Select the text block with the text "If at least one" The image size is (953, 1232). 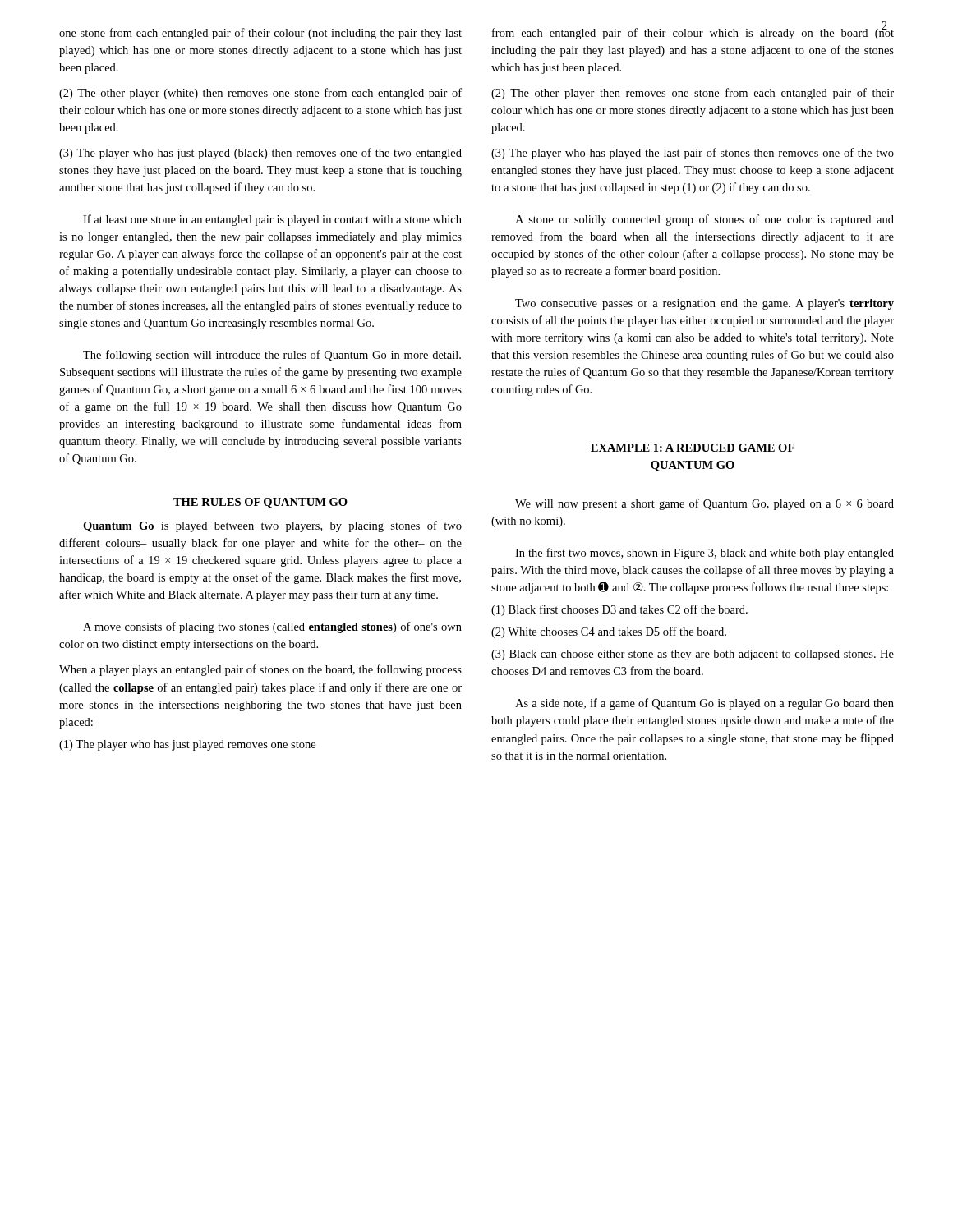click(x=260, y=271)
